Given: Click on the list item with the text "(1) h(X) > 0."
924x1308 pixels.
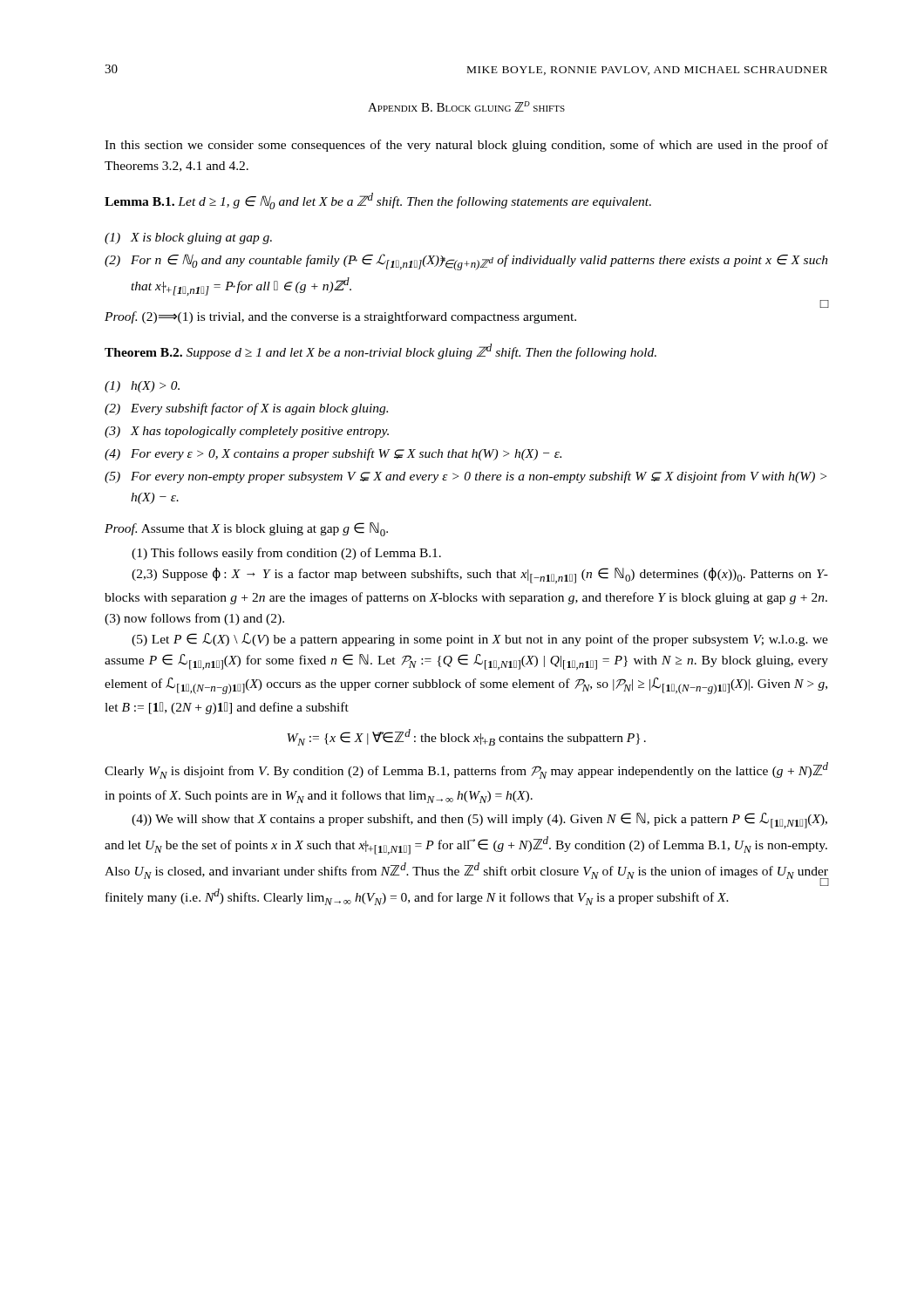Looking at the screenshot, I should [142, 387].
